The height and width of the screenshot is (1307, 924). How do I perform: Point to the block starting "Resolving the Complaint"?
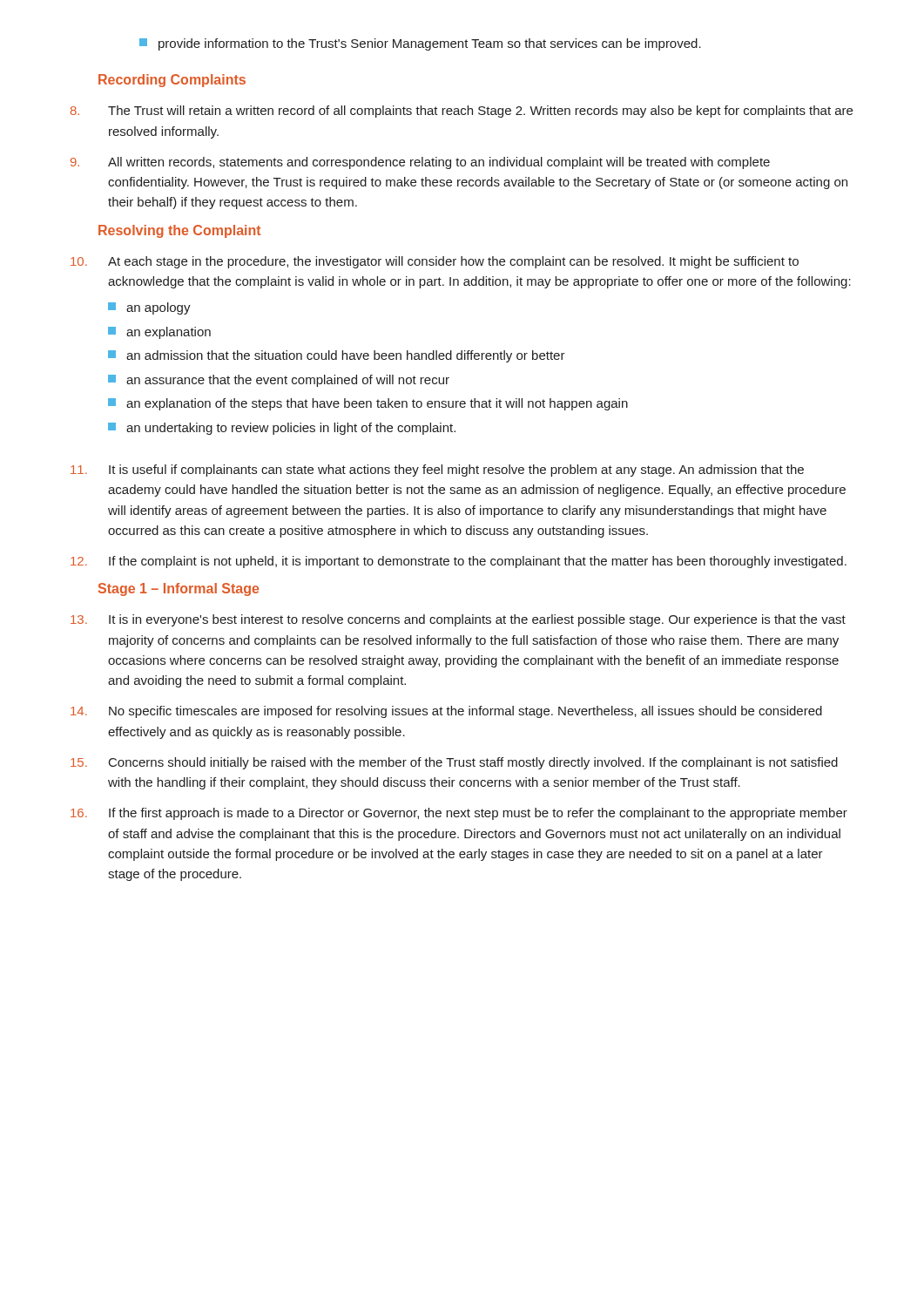pos(179,230)
